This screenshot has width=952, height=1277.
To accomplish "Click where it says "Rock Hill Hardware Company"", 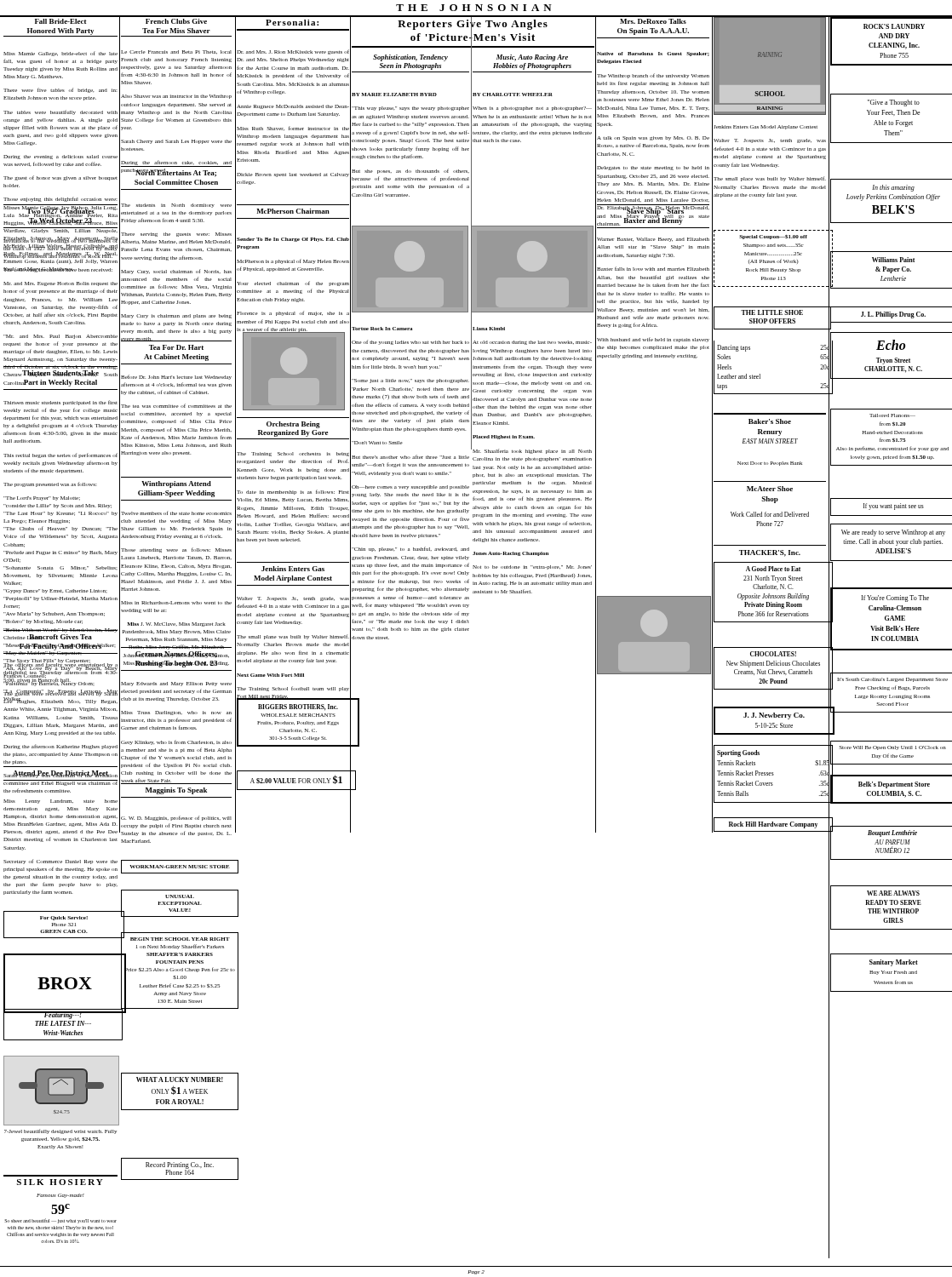I will point(773,825).
